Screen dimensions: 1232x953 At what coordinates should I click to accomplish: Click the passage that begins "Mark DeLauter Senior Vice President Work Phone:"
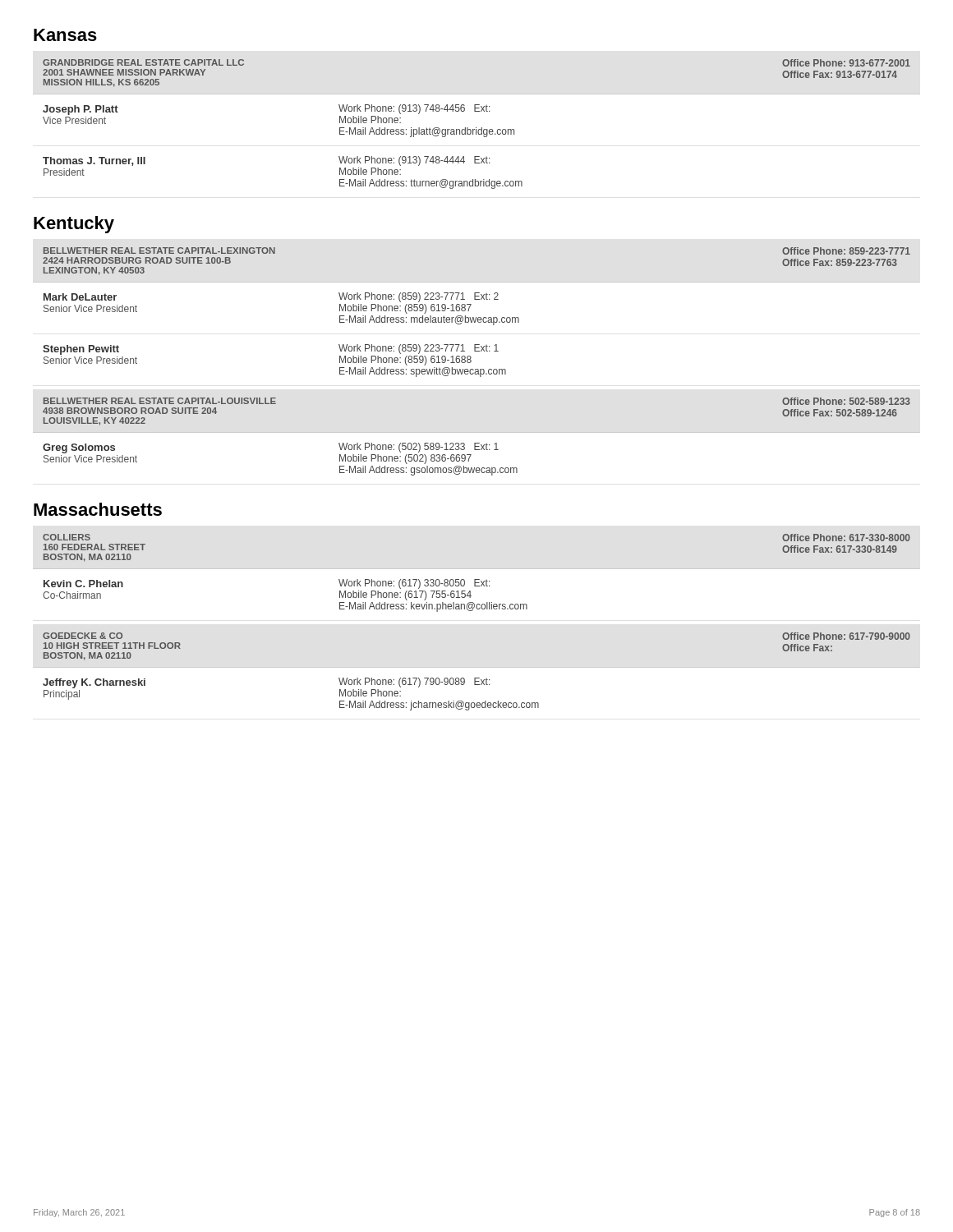point(476,308)
